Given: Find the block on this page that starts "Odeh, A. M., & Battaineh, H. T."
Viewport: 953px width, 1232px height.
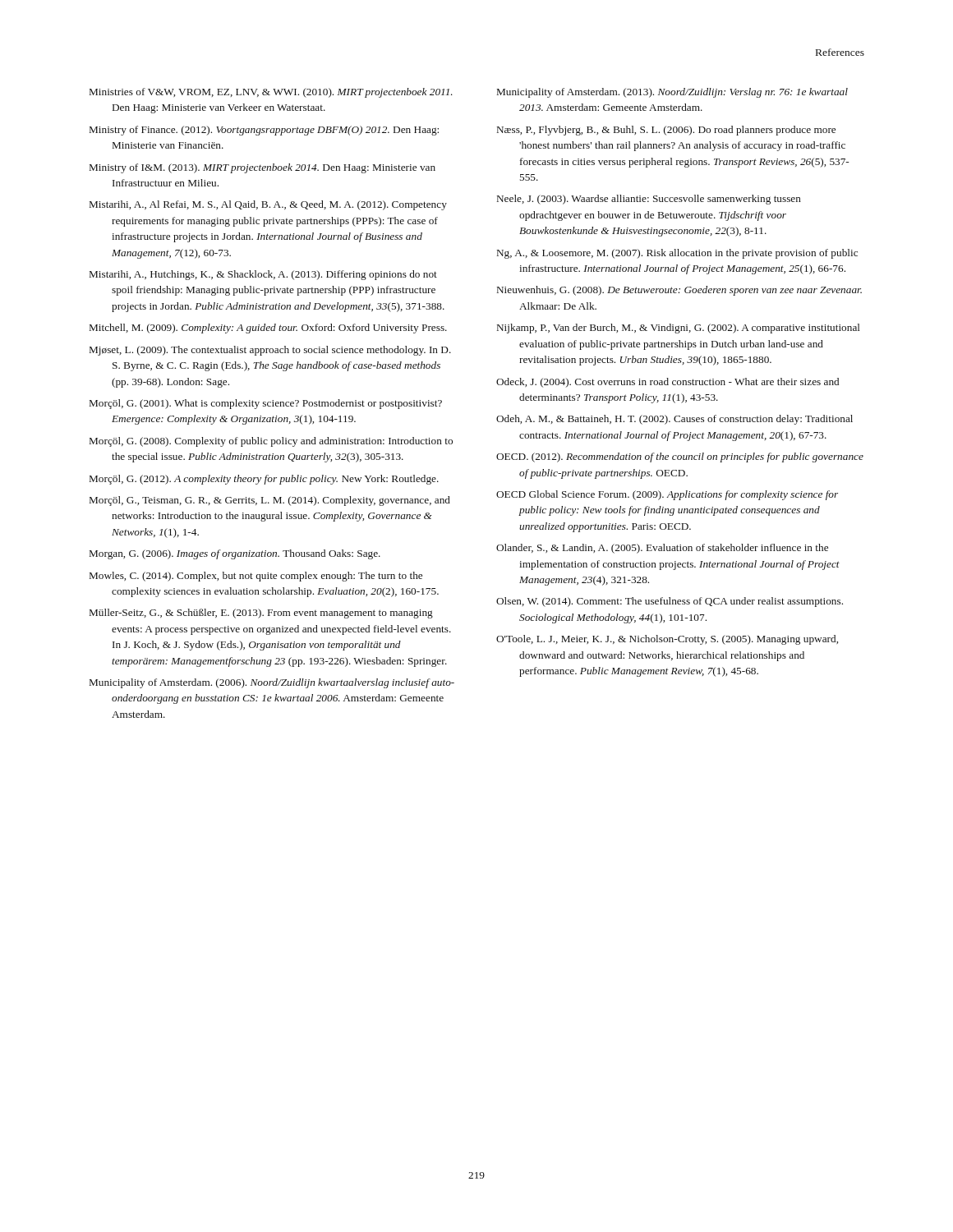Looking at the screenshot, I should point(675,427).
